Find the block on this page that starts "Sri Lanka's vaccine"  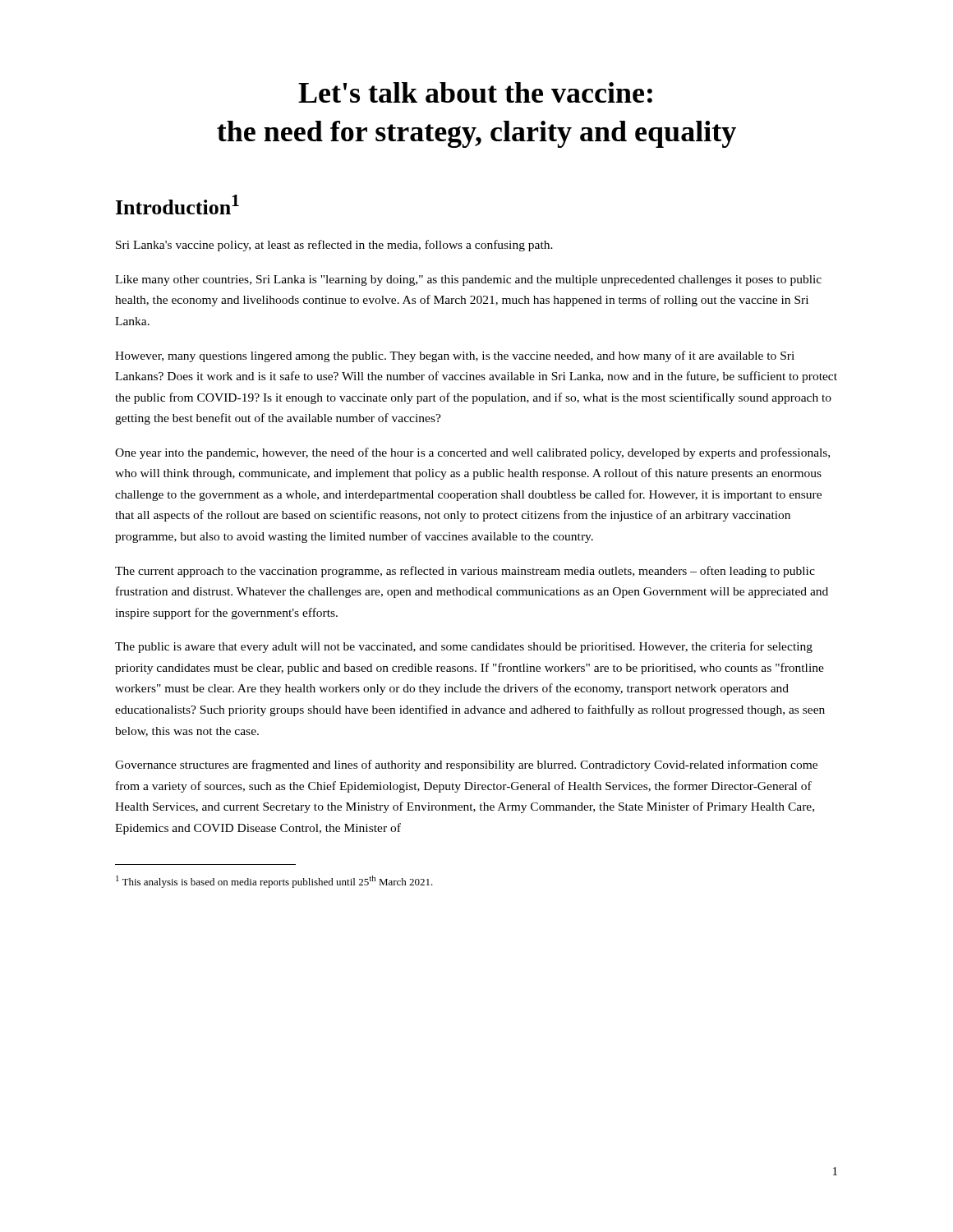pos(334,245)
